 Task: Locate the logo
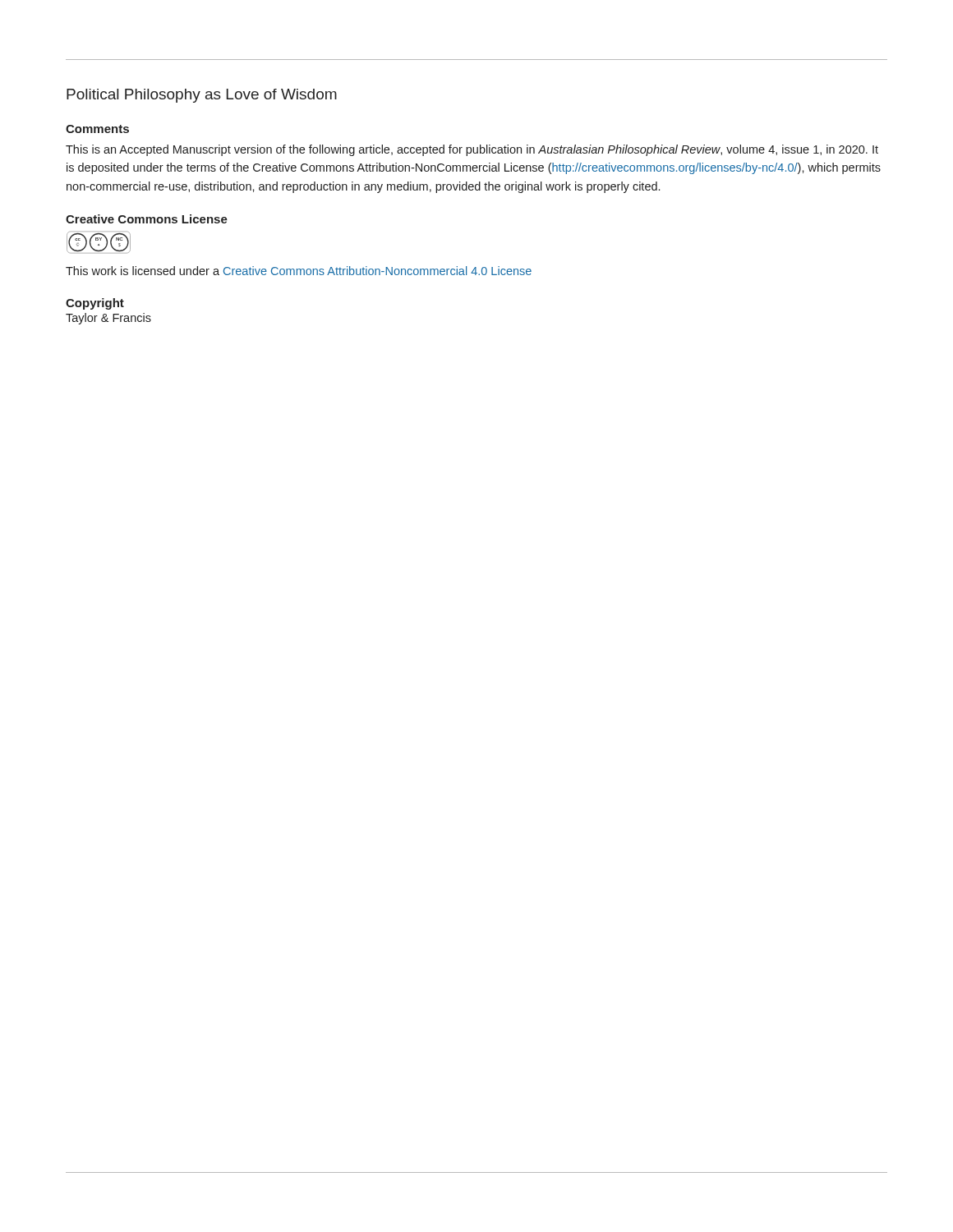(99, 243)
